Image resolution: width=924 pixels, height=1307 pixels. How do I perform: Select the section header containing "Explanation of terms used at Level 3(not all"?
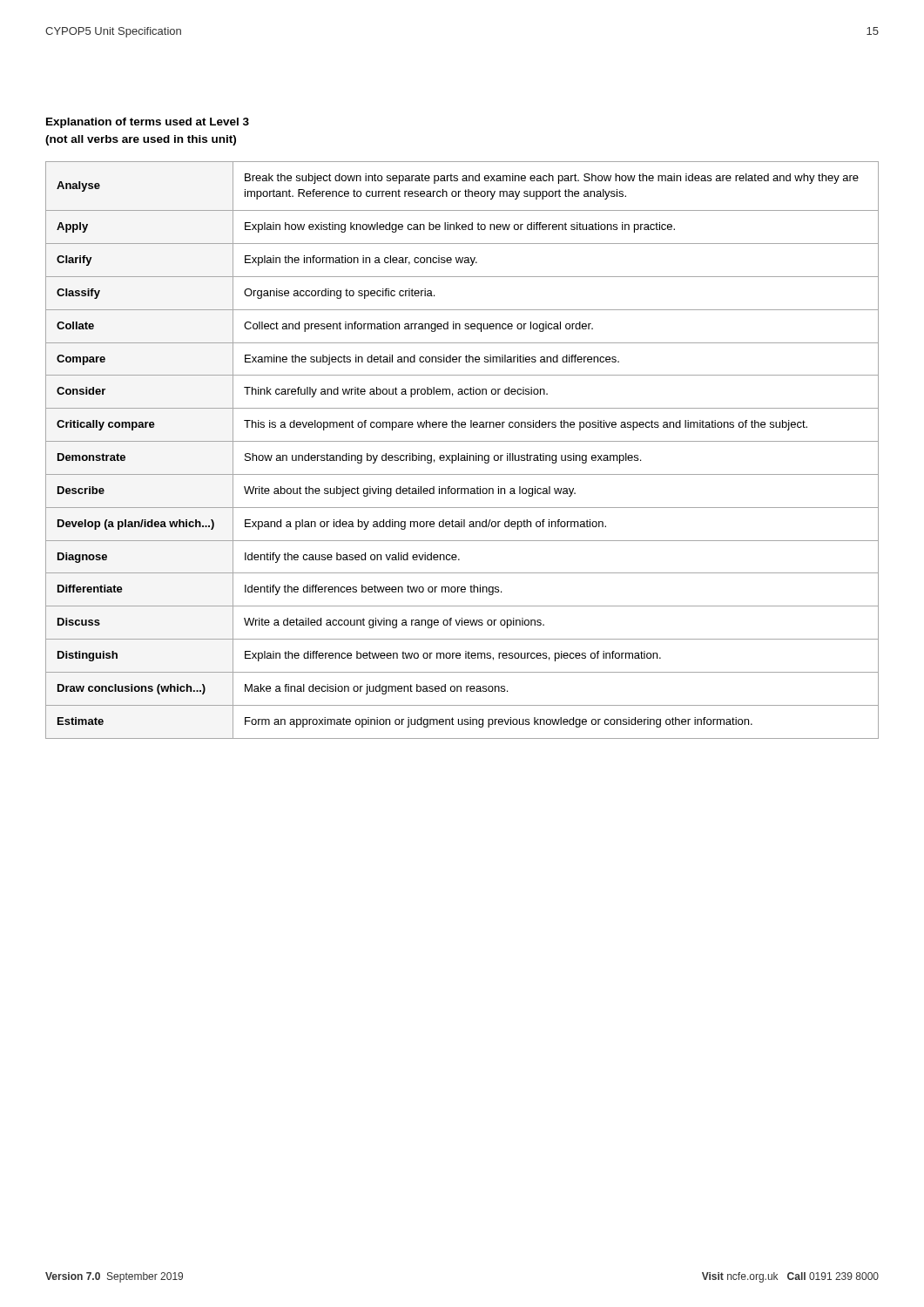pyautogui.click(x=148, y=123)
